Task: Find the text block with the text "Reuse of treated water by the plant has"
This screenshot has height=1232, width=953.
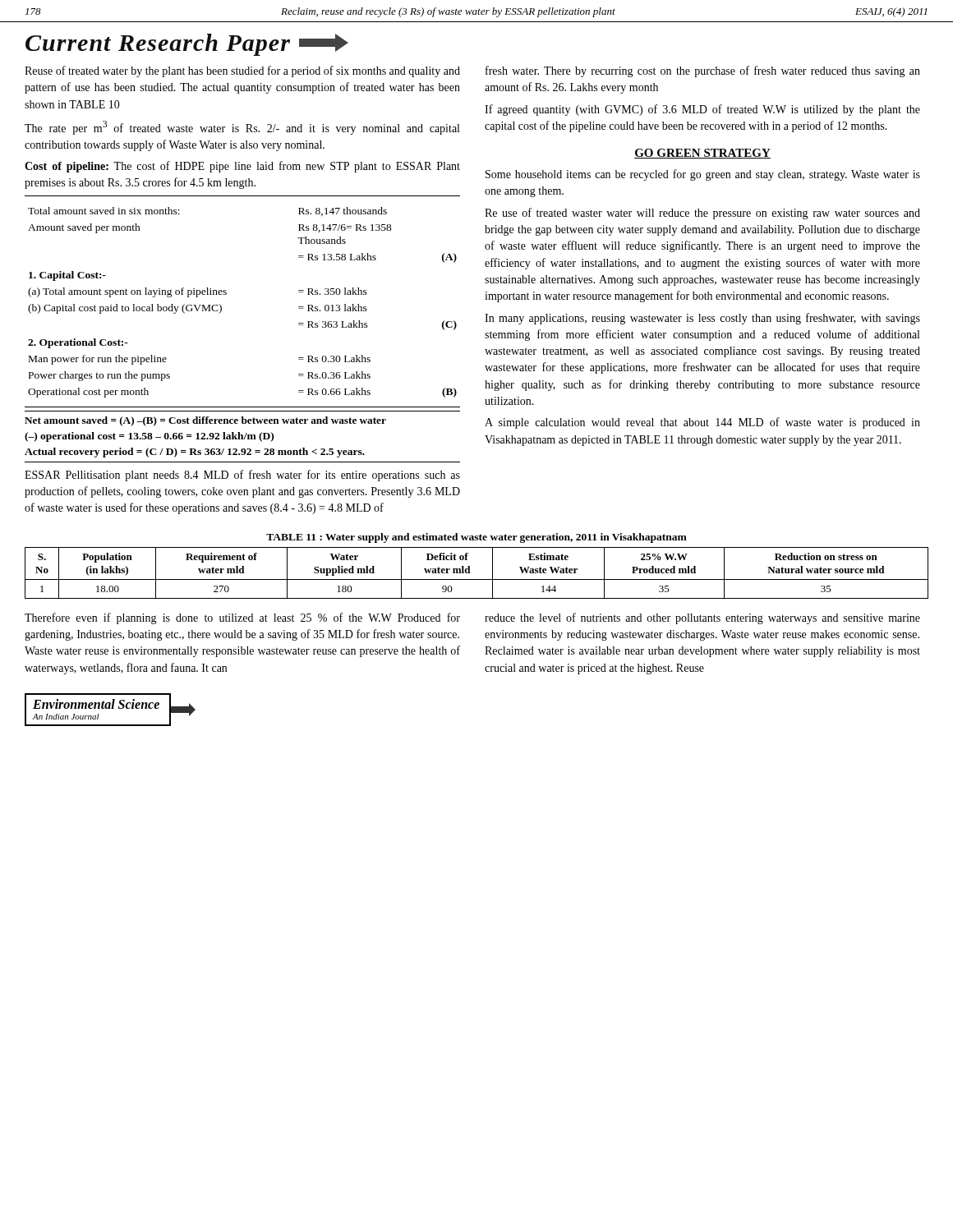Action: (x=242, y=88)
